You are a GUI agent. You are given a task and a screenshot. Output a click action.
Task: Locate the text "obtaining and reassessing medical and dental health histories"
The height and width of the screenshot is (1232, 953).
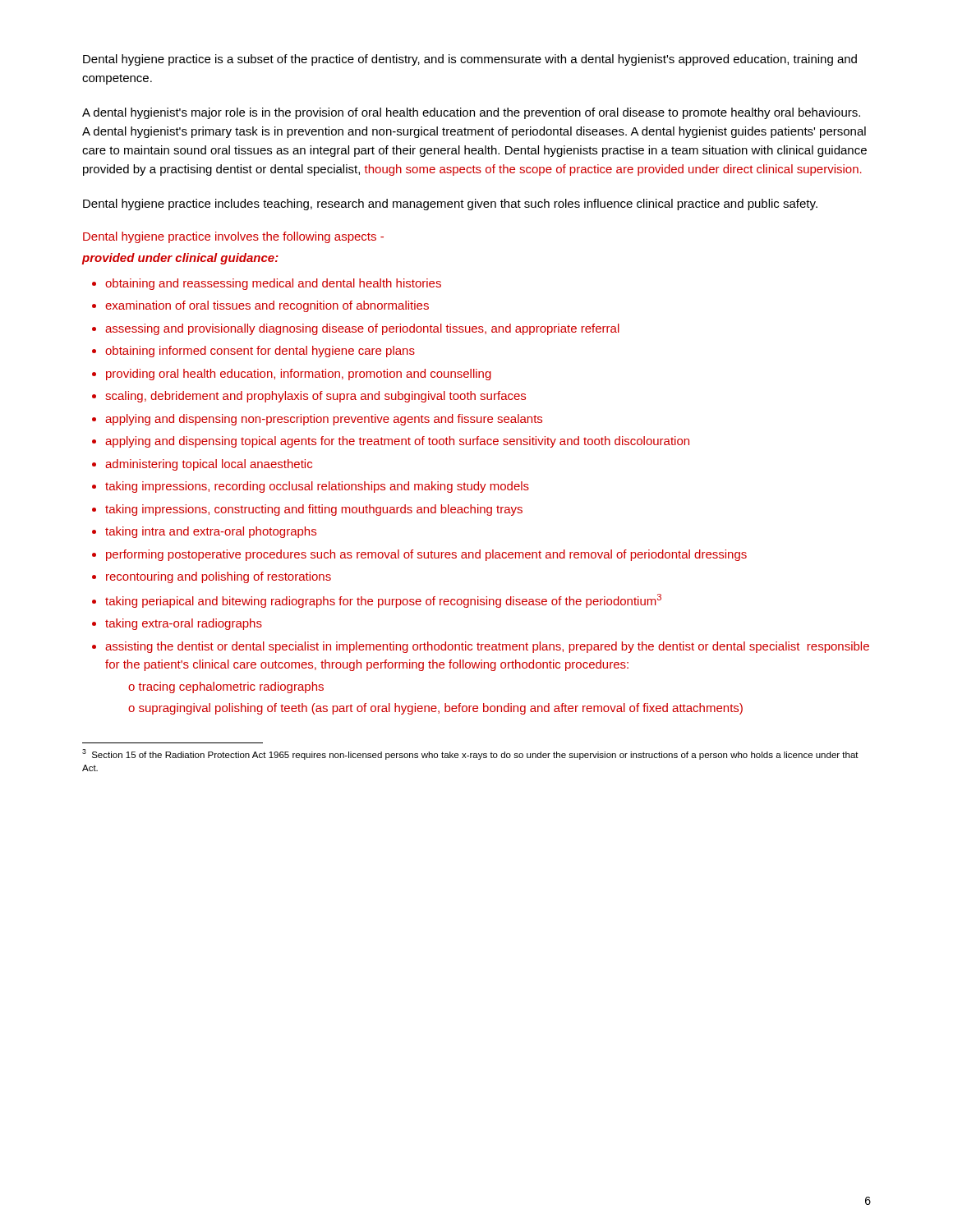pyautogui.click(x=273, y=284)
